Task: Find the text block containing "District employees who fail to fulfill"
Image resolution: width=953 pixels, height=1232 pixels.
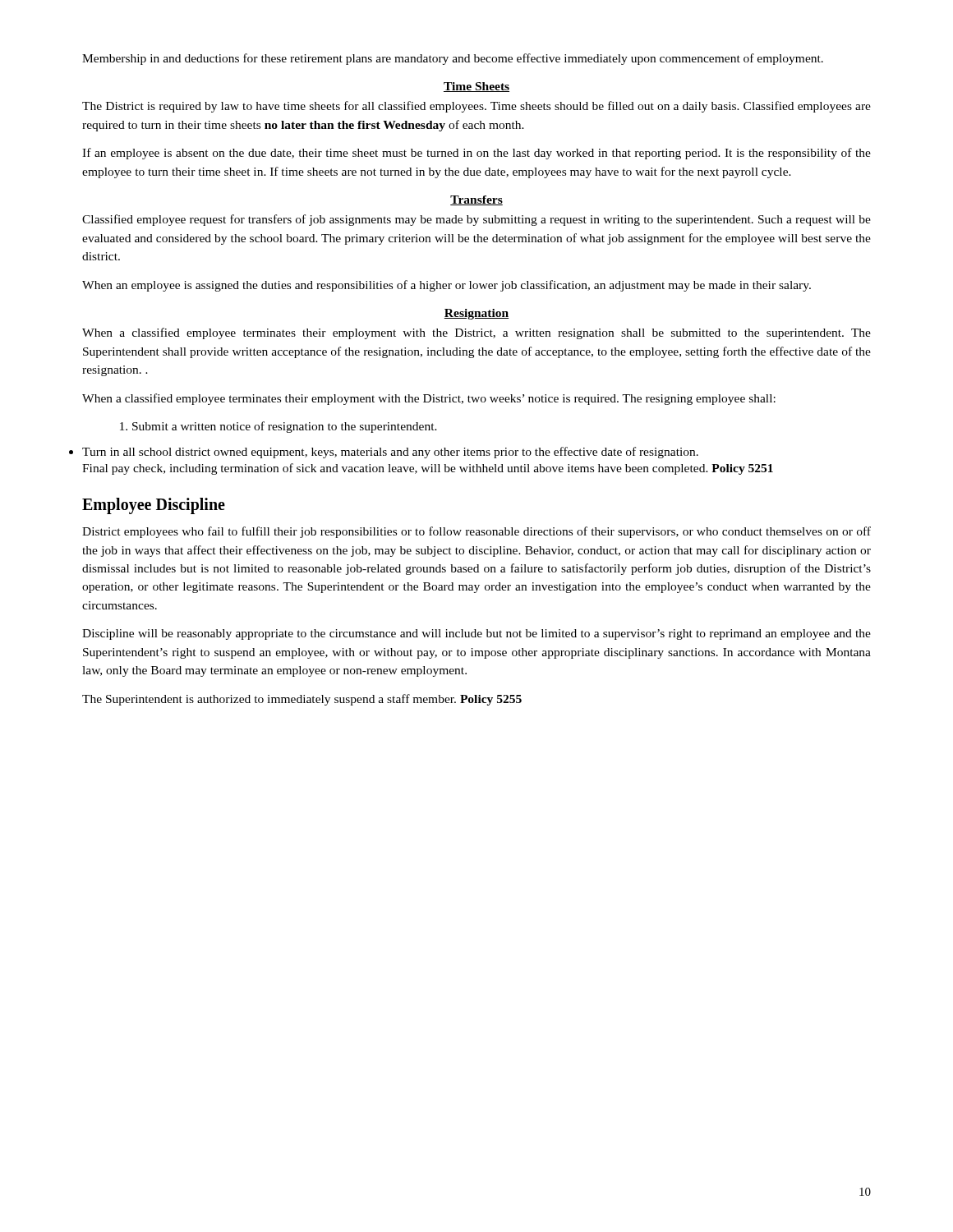Action: 476,569
